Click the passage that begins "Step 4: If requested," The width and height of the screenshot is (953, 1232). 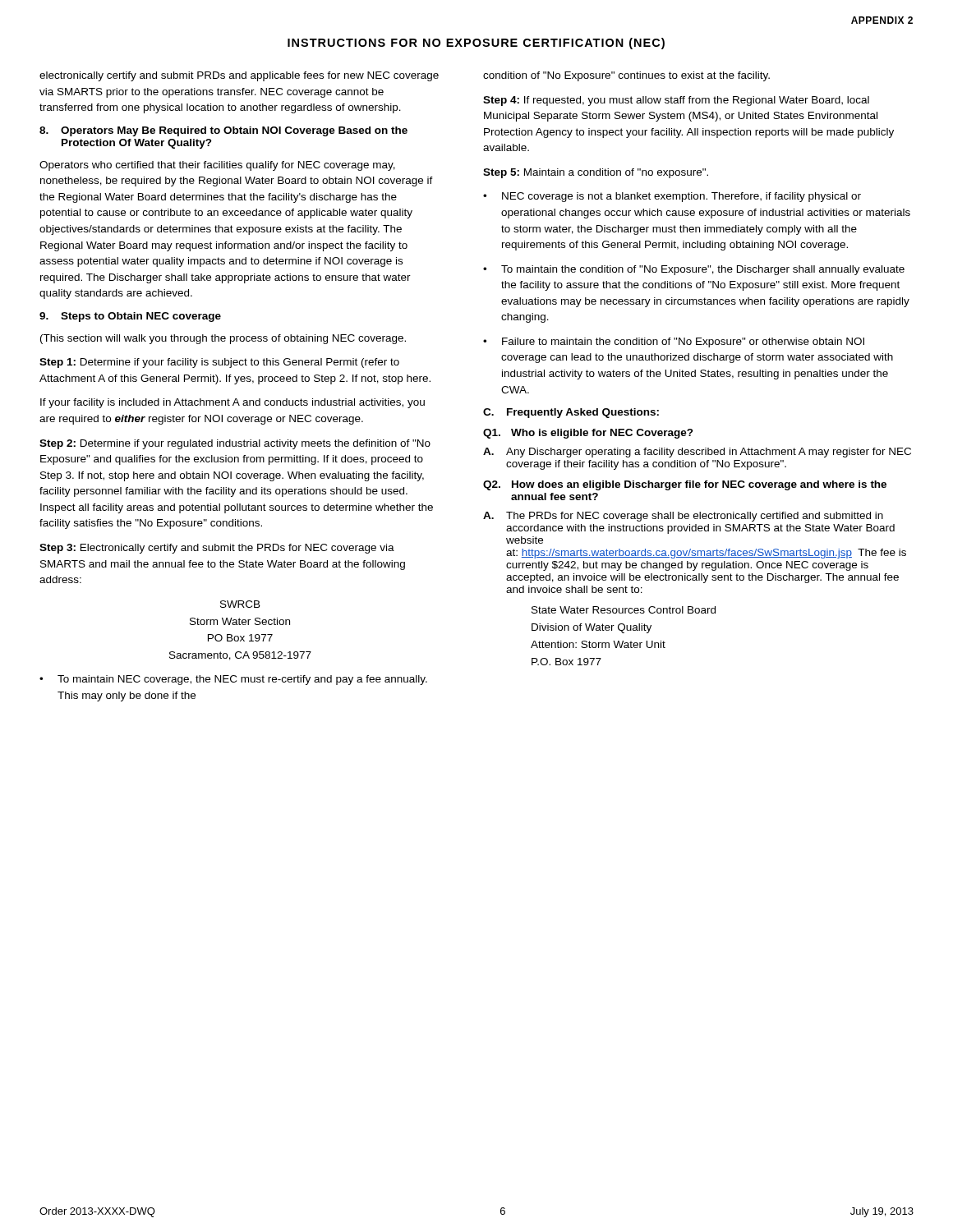(x=689, y=124)
